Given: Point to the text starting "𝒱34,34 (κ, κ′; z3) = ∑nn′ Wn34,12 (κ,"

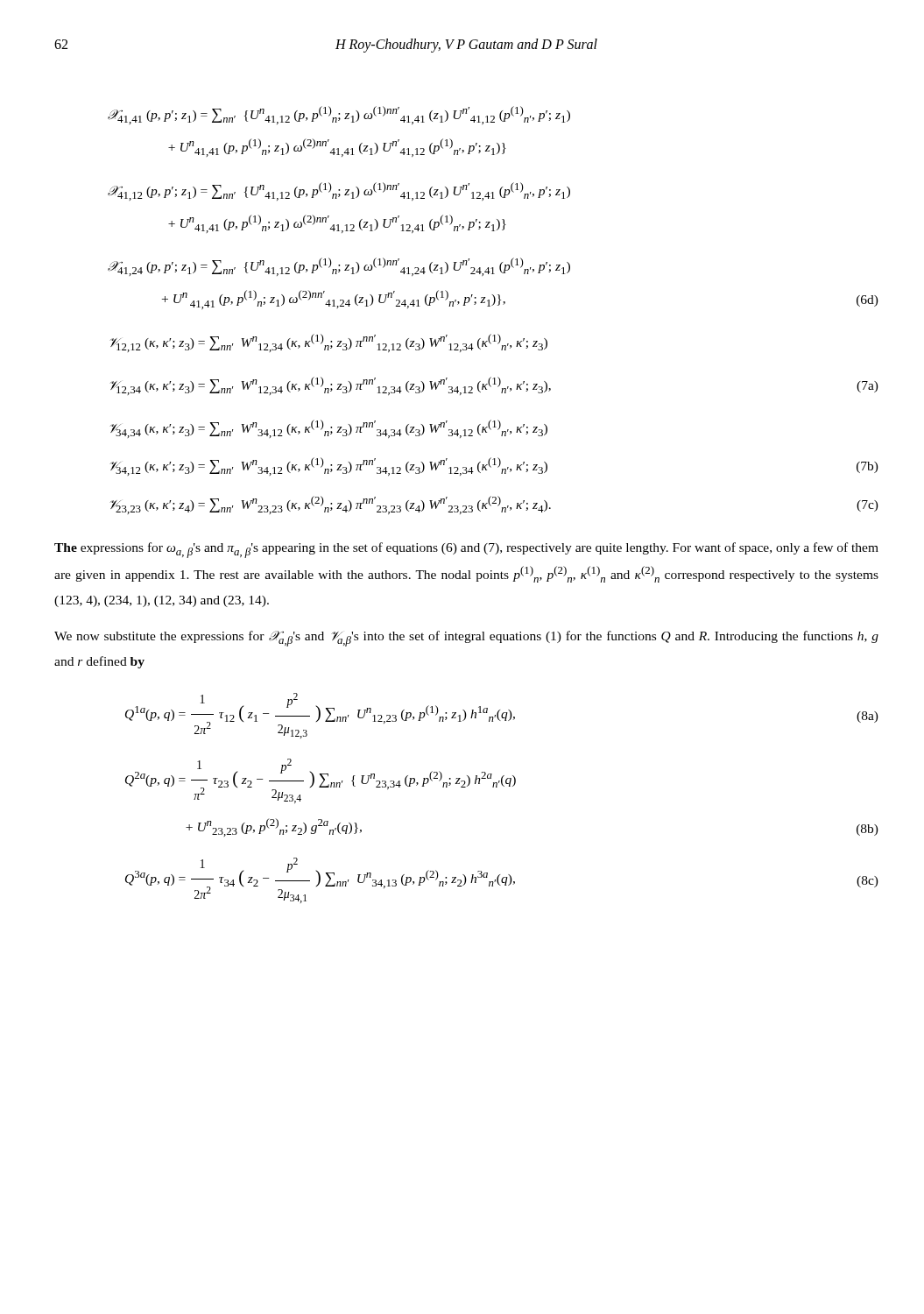Looking at the screenshot, I should 327,428.
